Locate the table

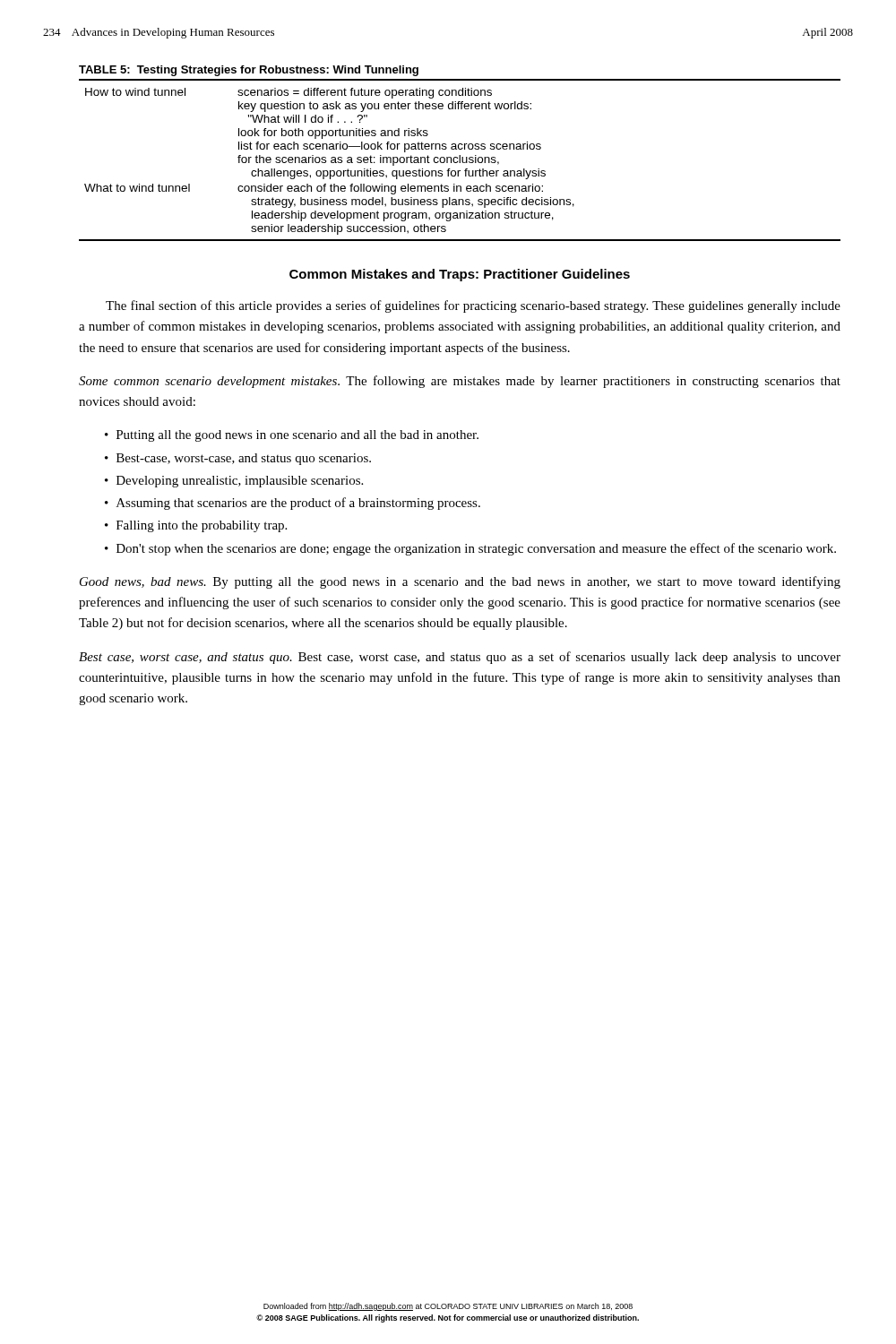[460, 160]
